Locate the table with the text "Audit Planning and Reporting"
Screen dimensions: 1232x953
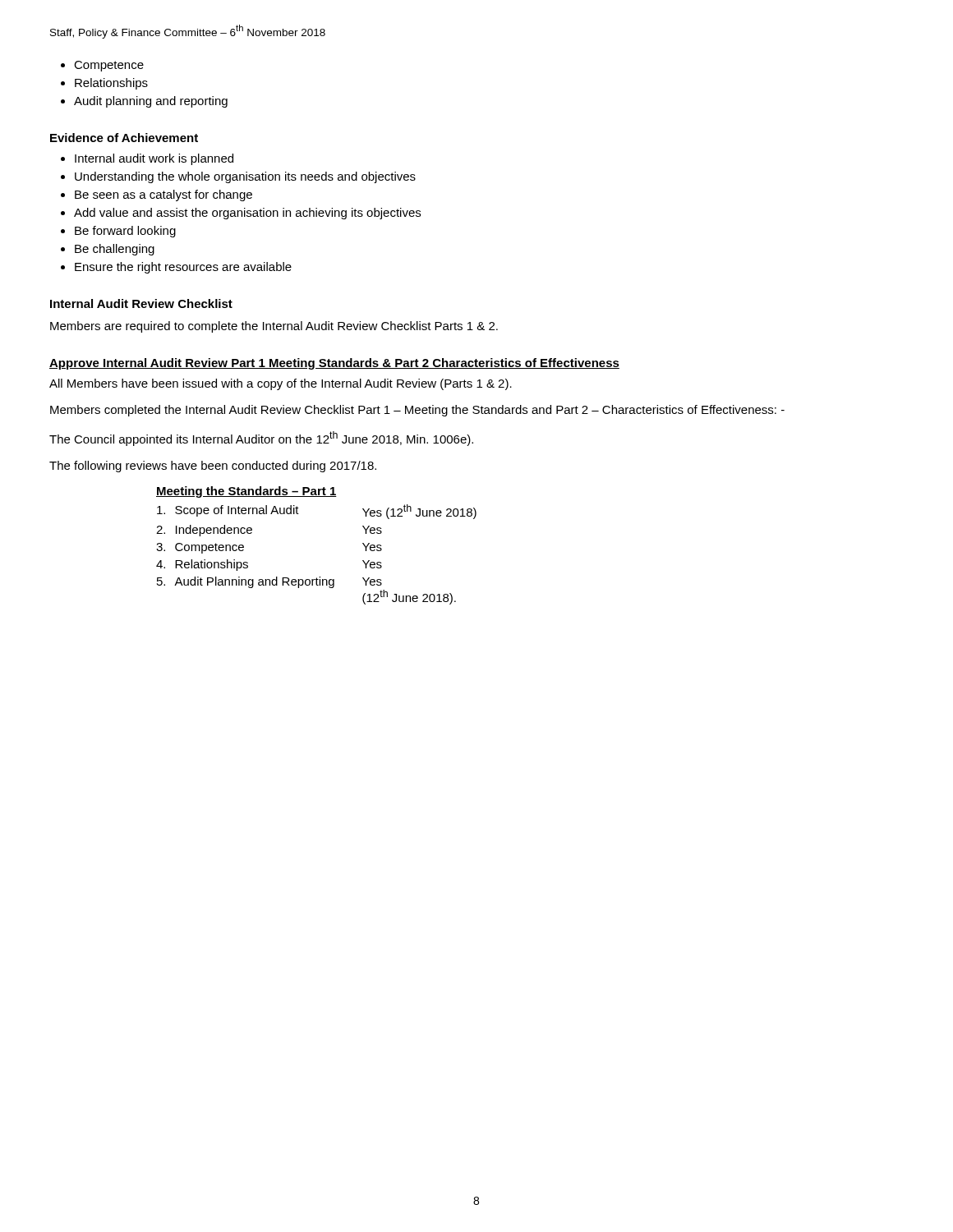pos(530,545)
